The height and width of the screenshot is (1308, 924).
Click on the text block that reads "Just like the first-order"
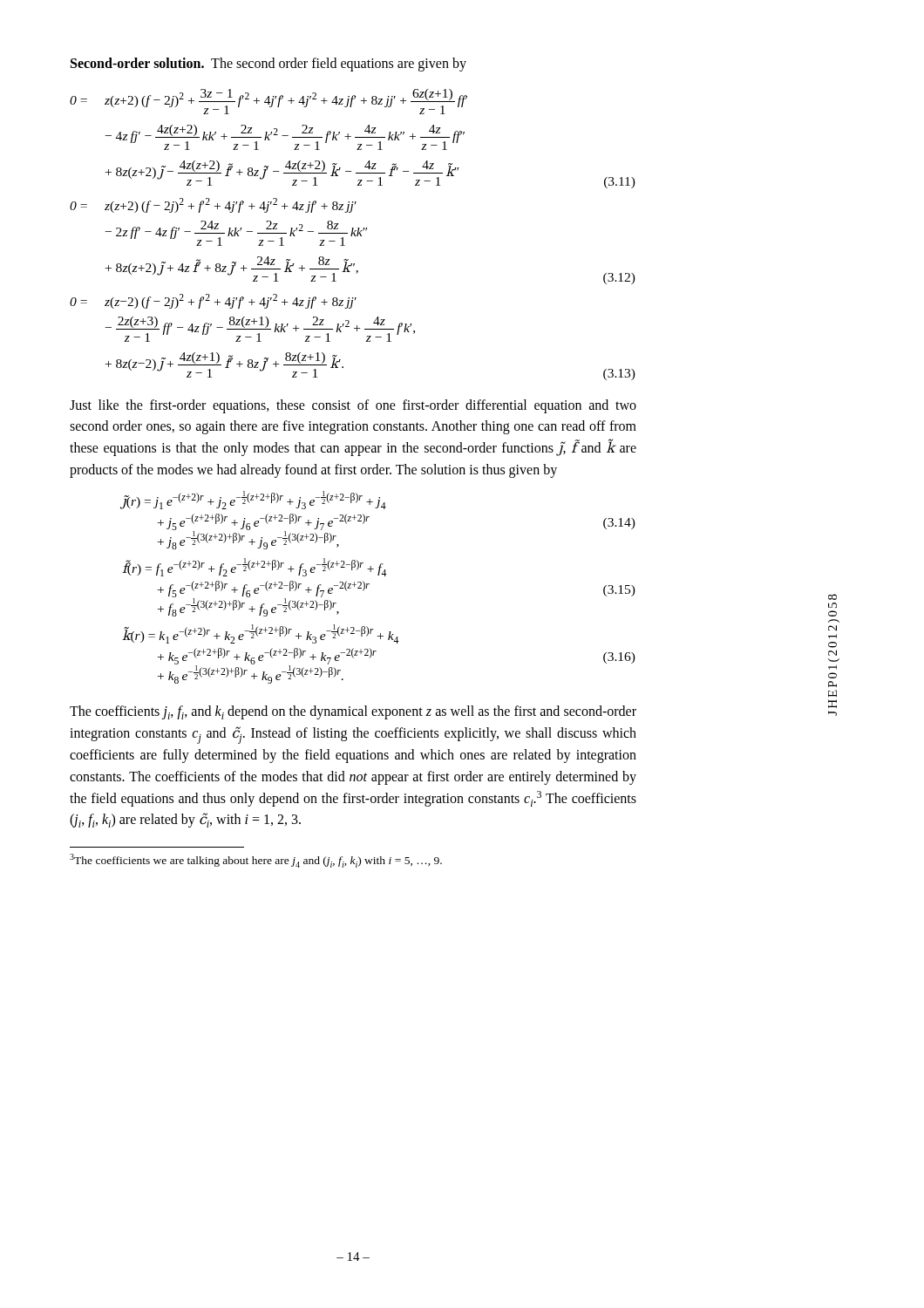[x=353, y=437]
